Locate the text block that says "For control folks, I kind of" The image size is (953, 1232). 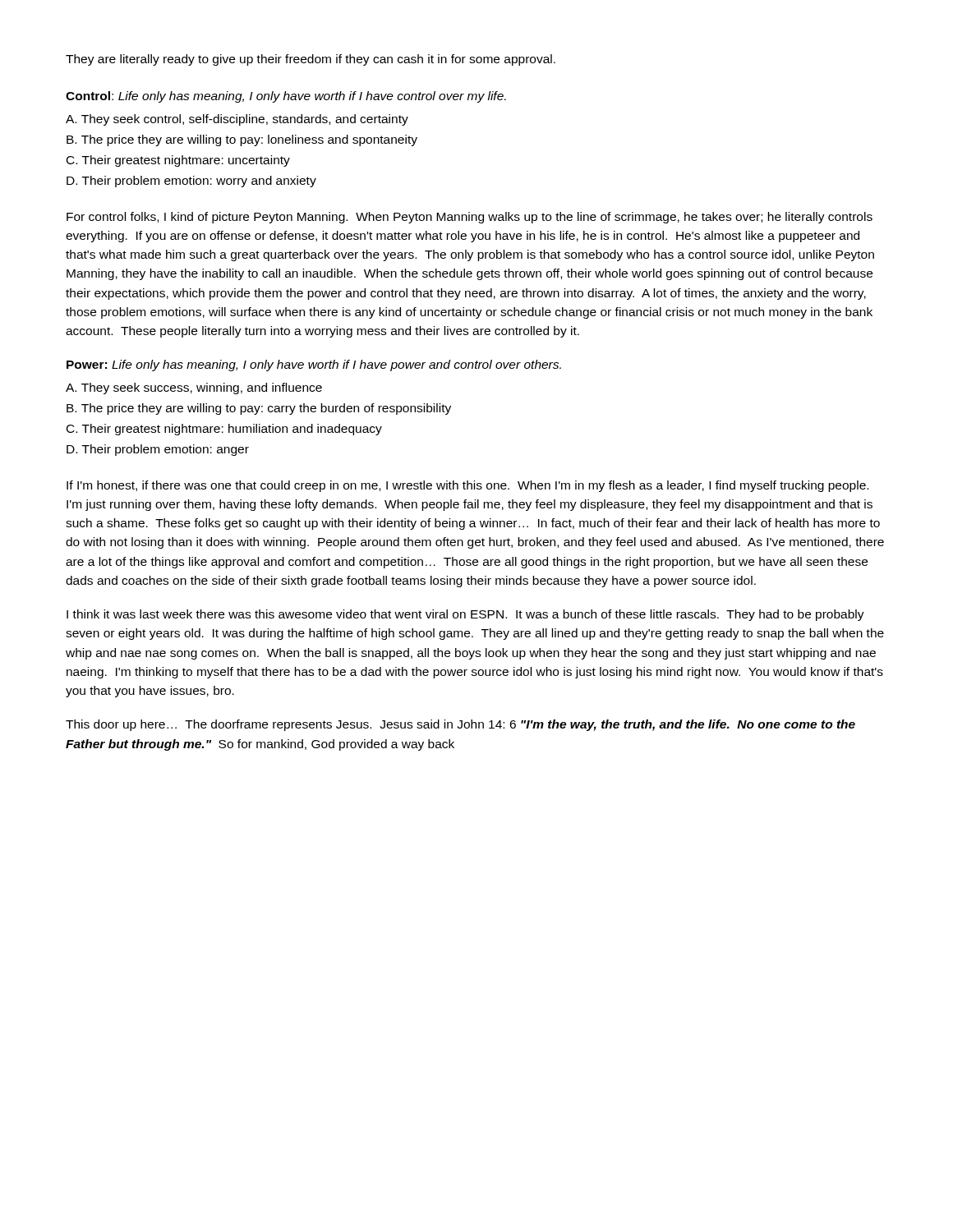coord(470,273)
